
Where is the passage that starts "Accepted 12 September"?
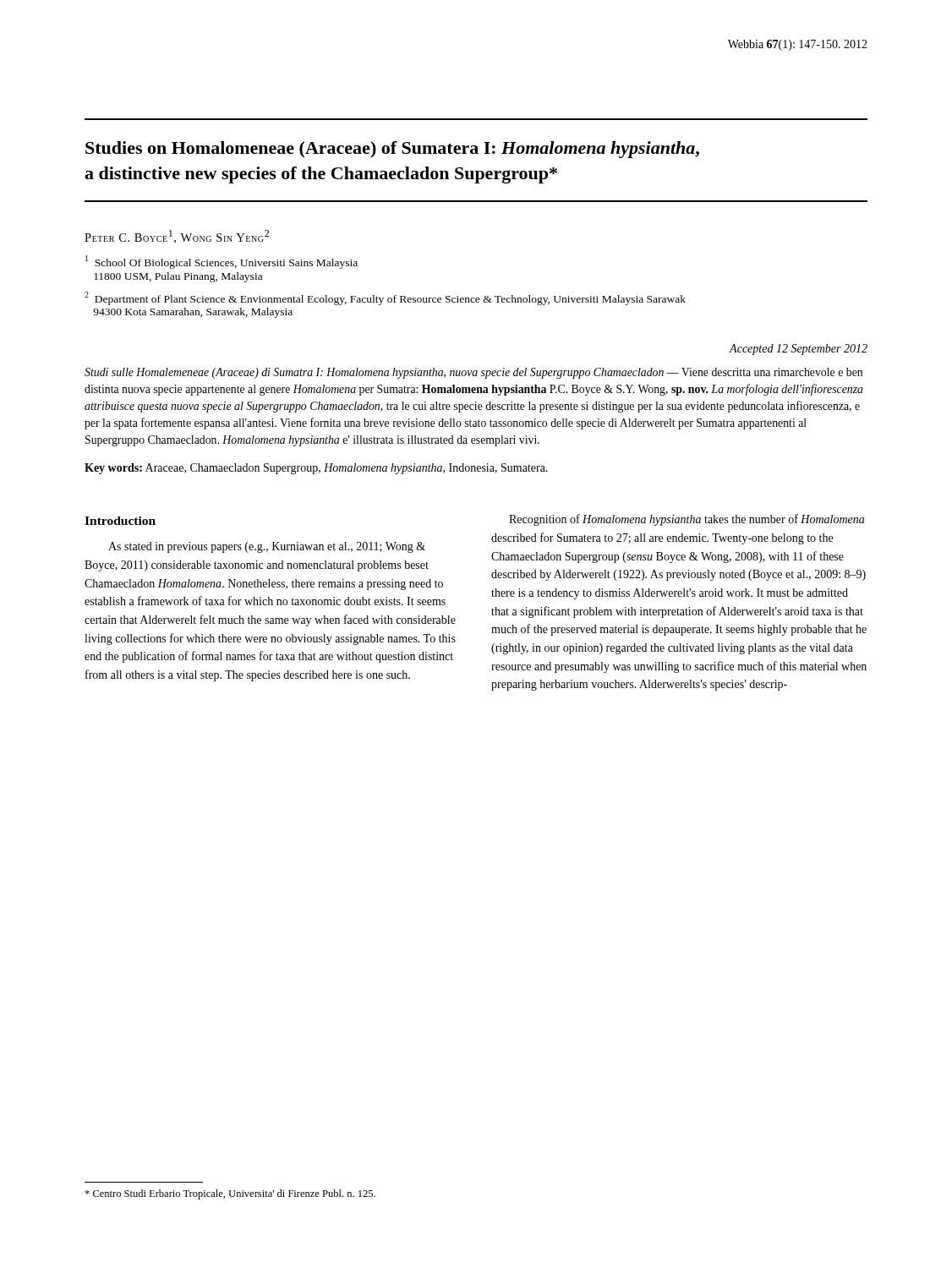pos(799,349)
